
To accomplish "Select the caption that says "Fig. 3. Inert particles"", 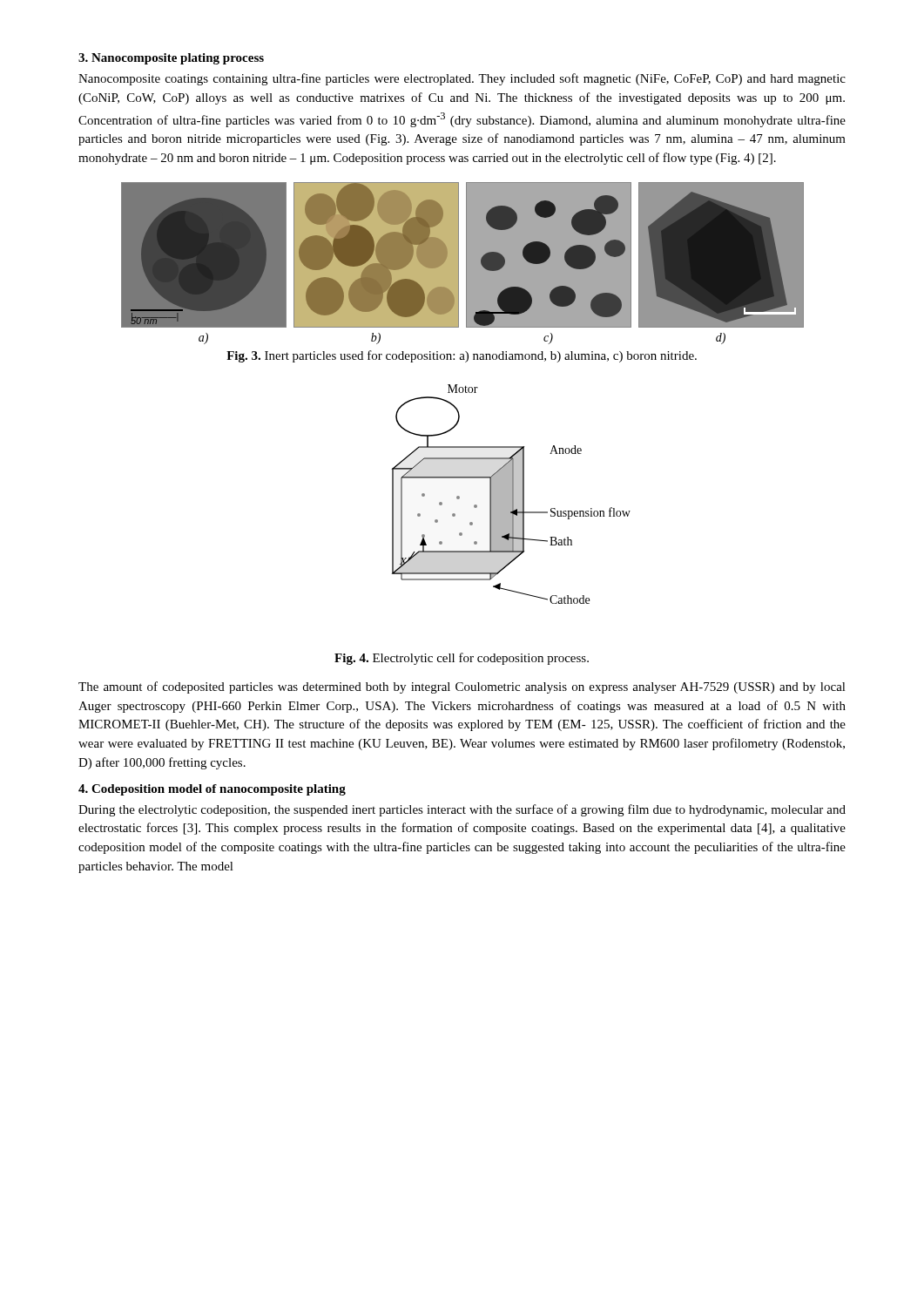I will click(462, 355).
